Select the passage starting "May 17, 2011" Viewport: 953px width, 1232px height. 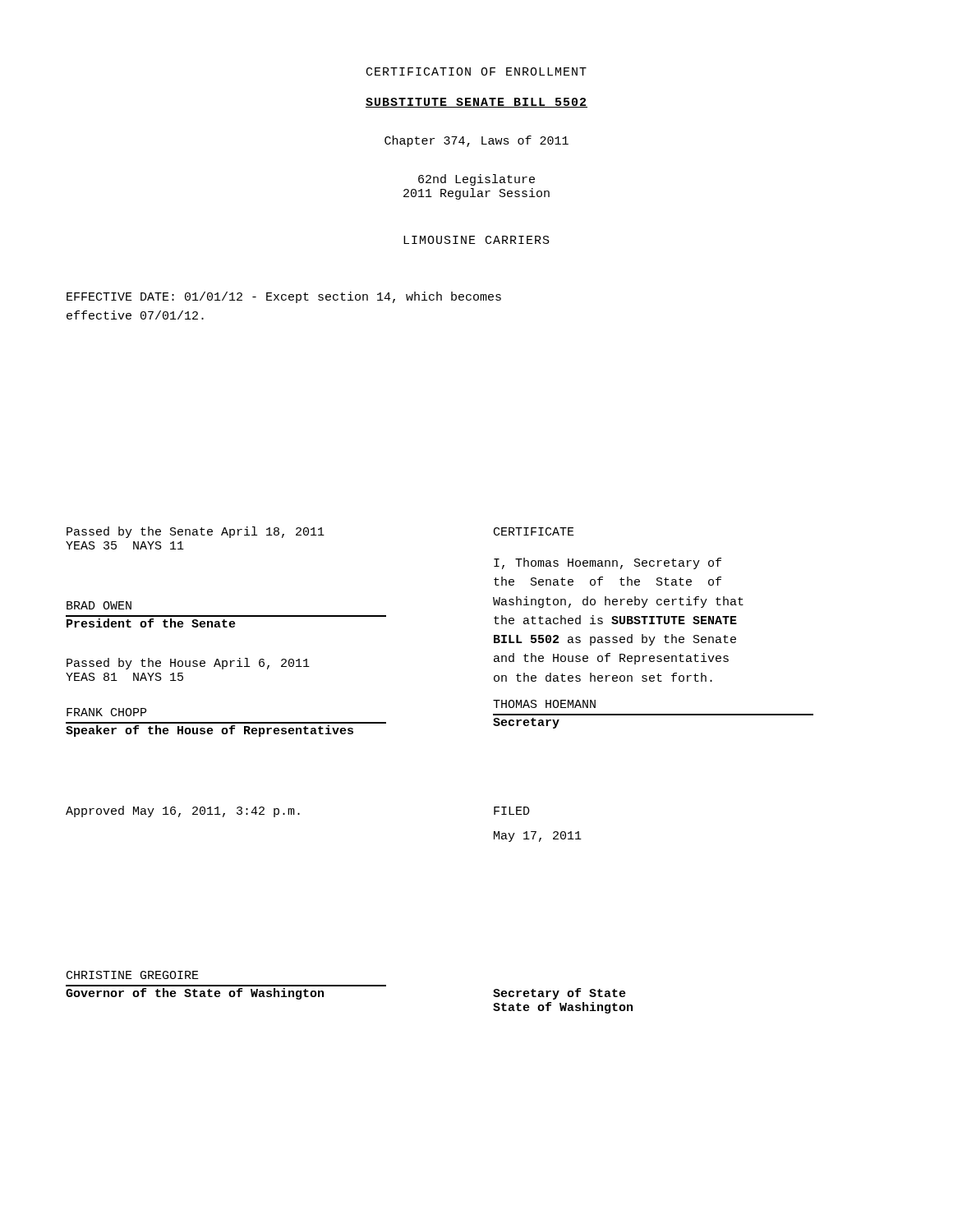(x=537, y=837)
